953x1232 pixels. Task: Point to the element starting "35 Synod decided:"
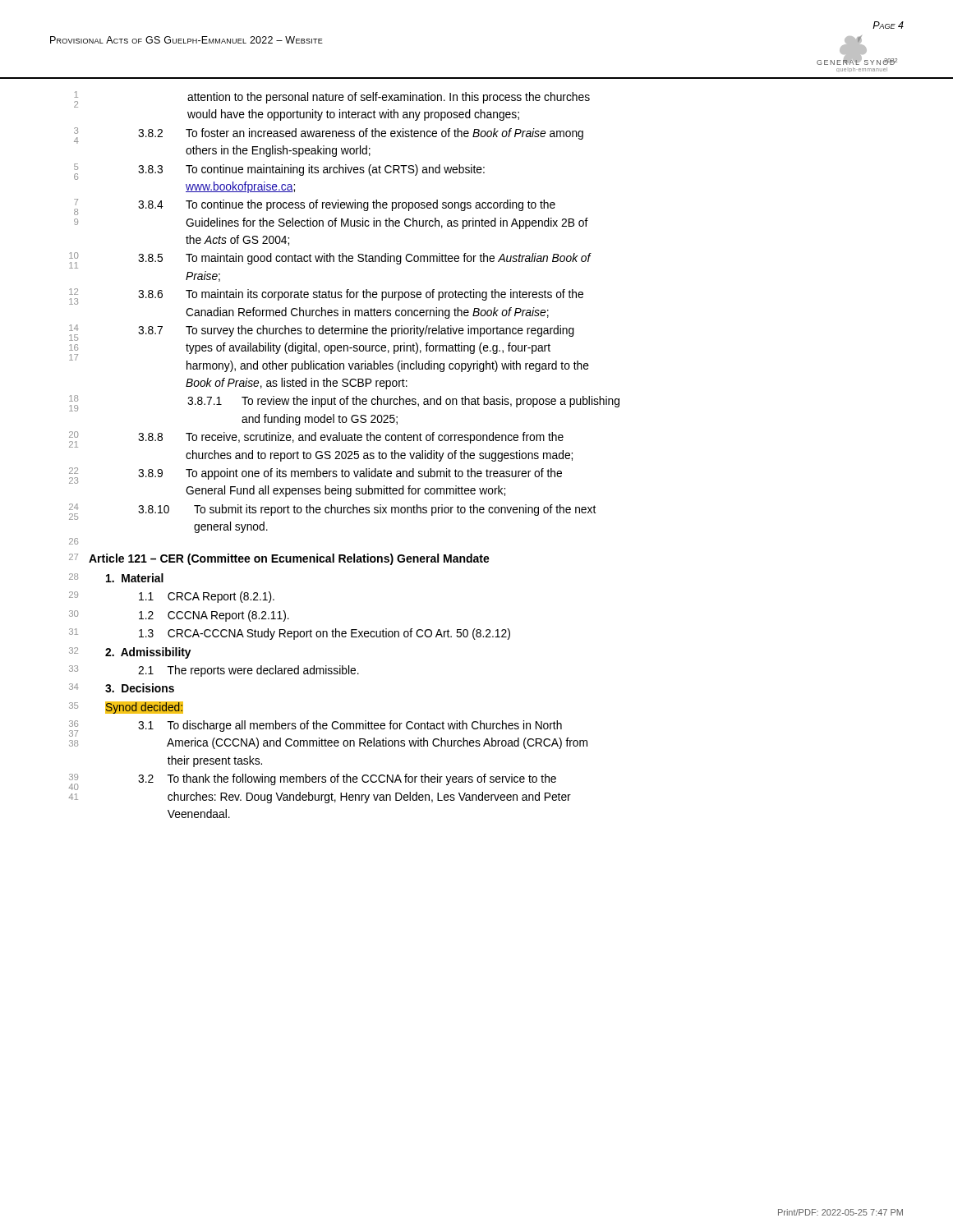[126, 708]
